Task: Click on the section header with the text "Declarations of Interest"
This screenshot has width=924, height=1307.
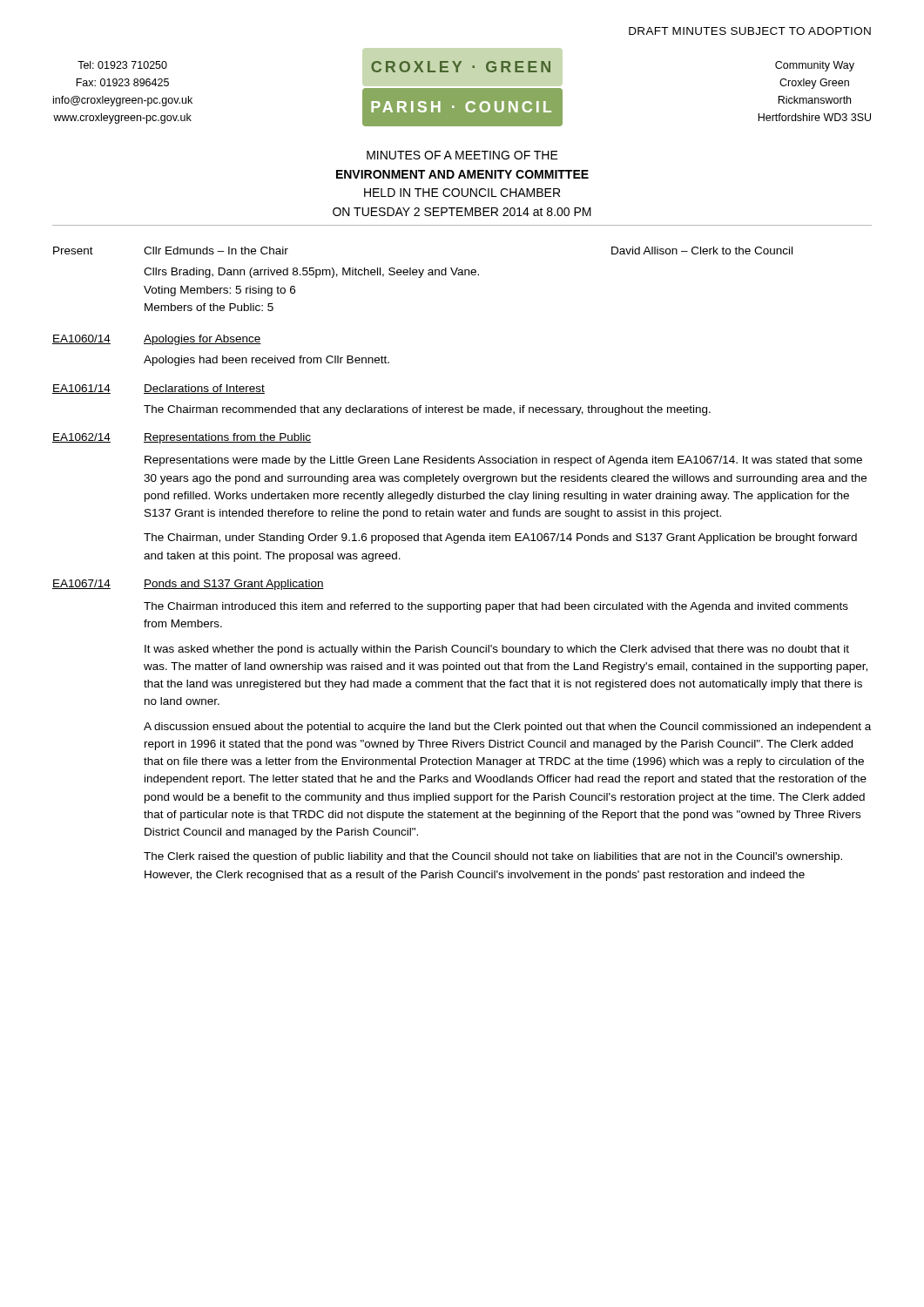Action: click(204, 388)
